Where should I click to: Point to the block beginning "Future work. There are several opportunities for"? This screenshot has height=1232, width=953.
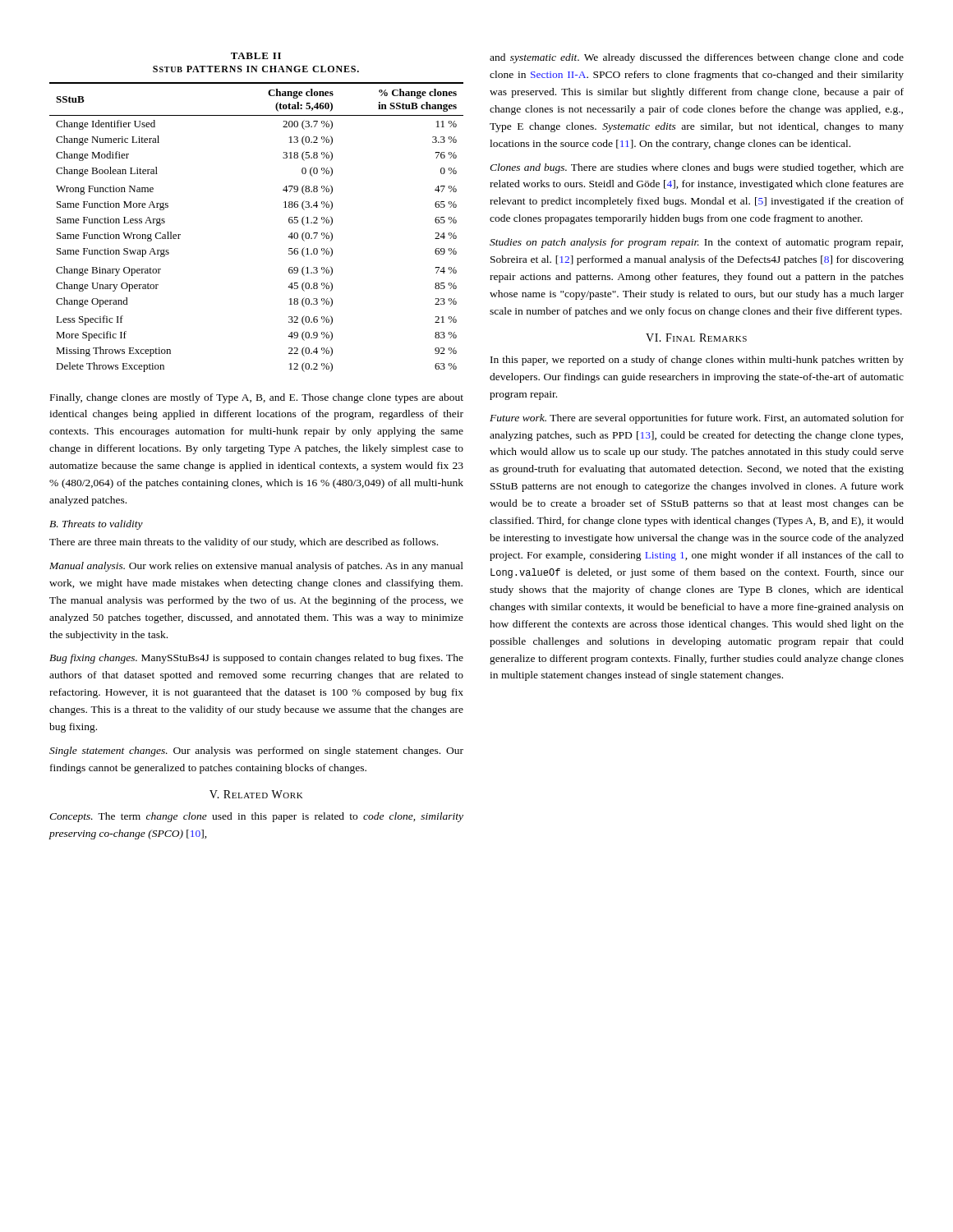pos(697,546)
